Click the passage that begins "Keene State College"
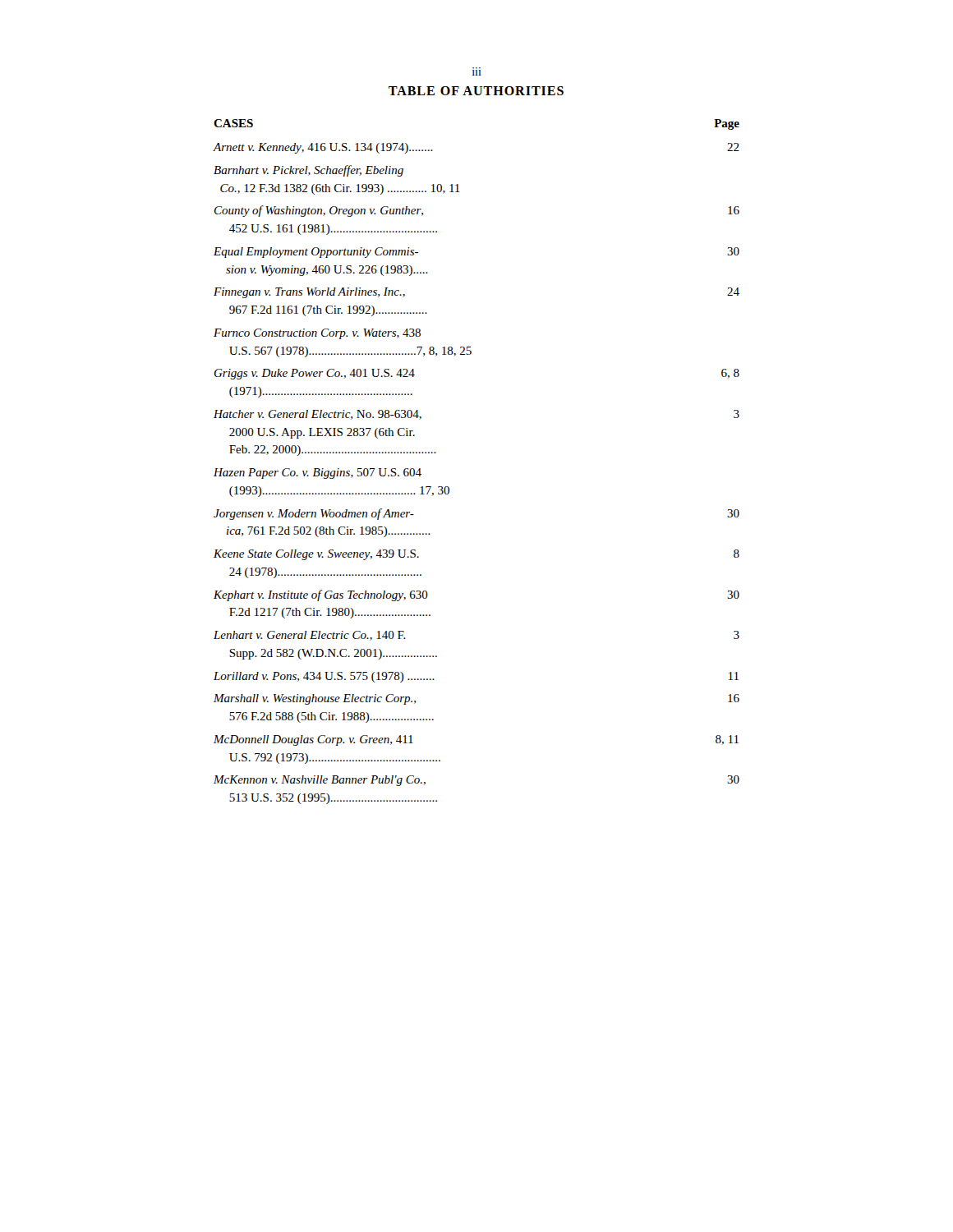The image size is (953, 1232). [320, 555]
